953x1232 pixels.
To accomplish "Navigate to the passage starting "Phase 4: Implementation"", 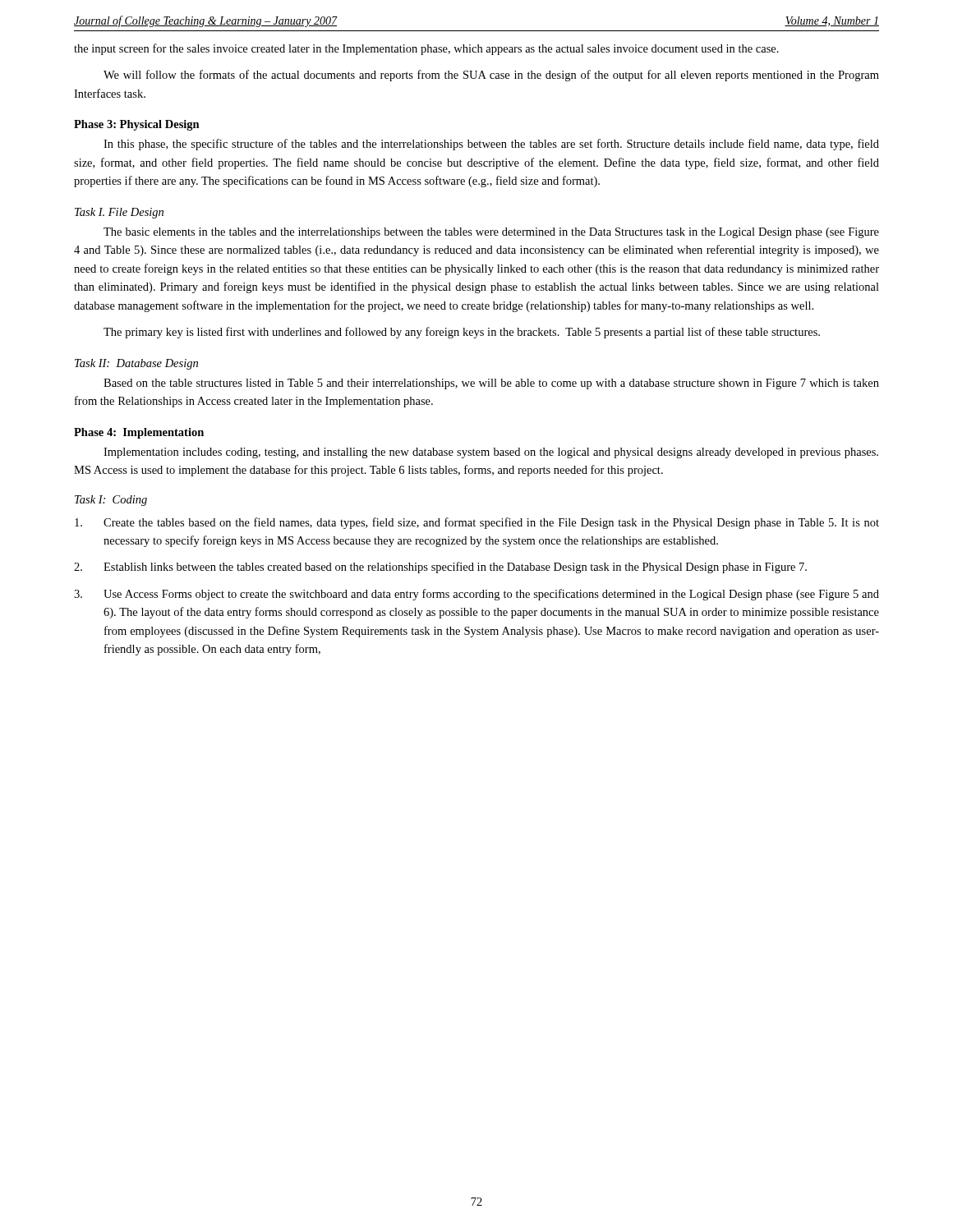I will (x=139, y=432).
